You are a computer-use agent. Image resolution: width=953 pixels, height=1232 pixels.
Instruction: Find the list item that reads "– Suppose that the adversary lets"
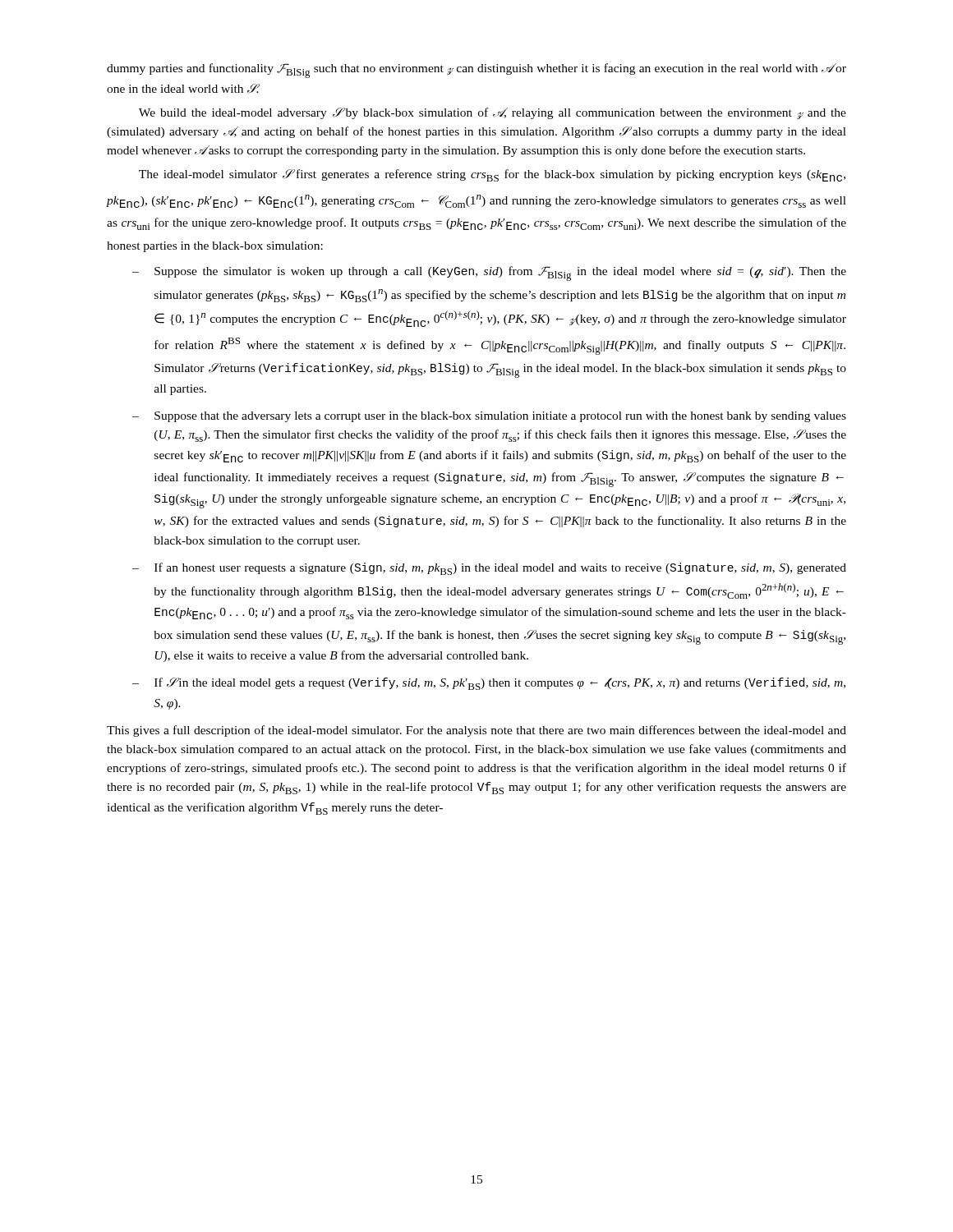pyautogui.click(x=489, y=478)
